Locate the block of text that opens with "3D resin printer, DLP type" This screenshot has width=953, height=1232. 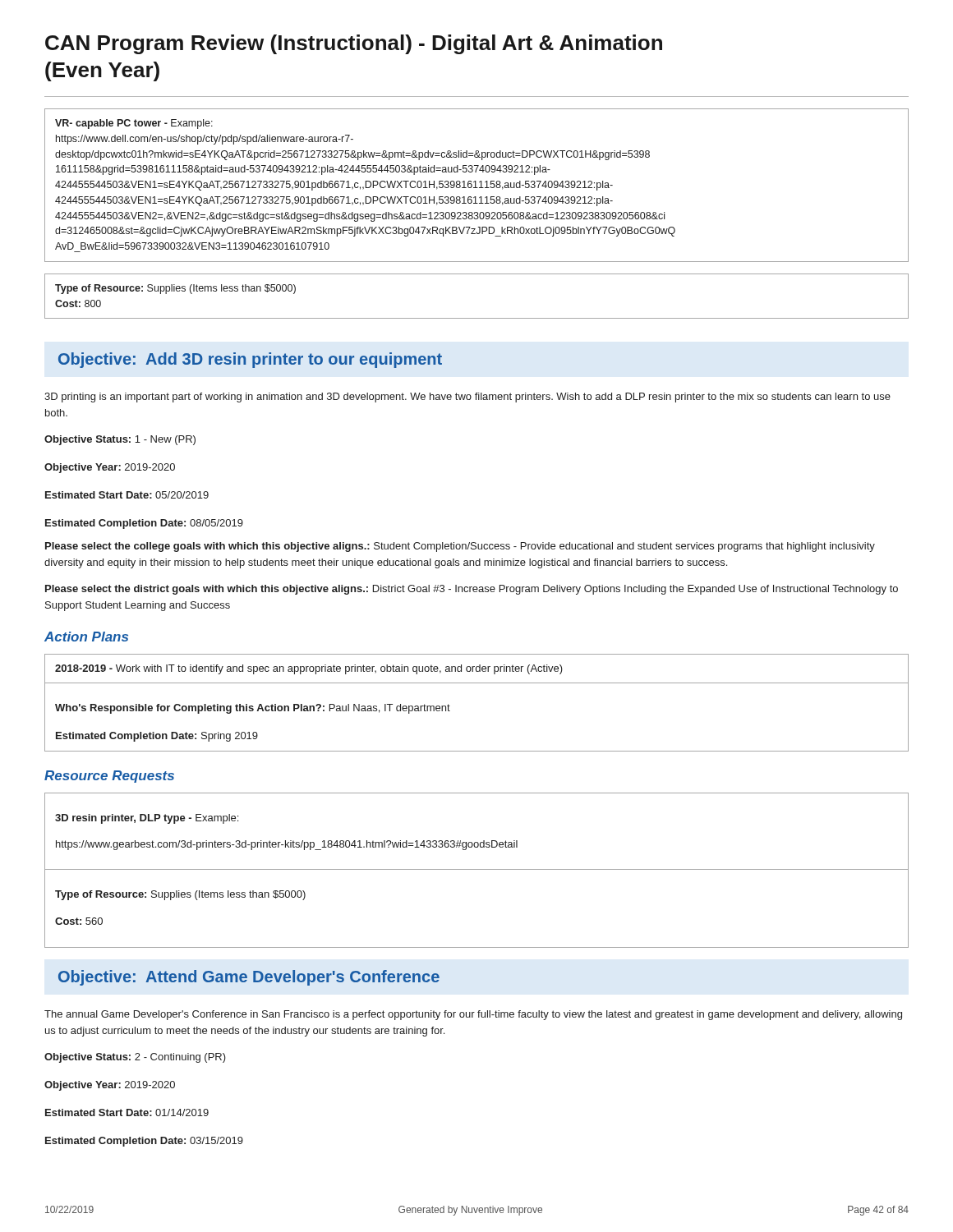point(476,831)
